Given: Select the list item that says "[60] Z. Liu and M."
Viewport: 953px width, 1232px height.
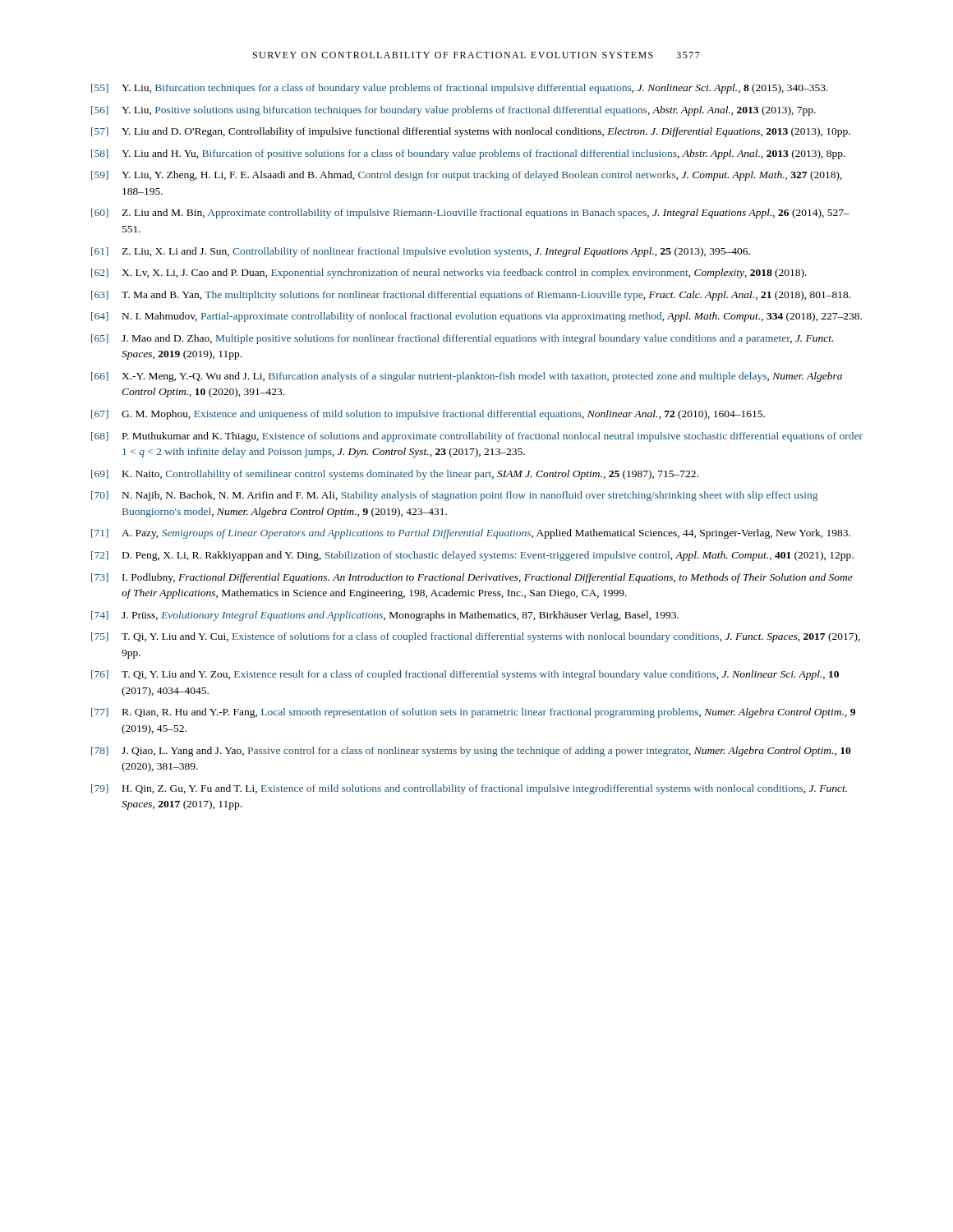Looking at the screenshot, I should click(476, 221).
